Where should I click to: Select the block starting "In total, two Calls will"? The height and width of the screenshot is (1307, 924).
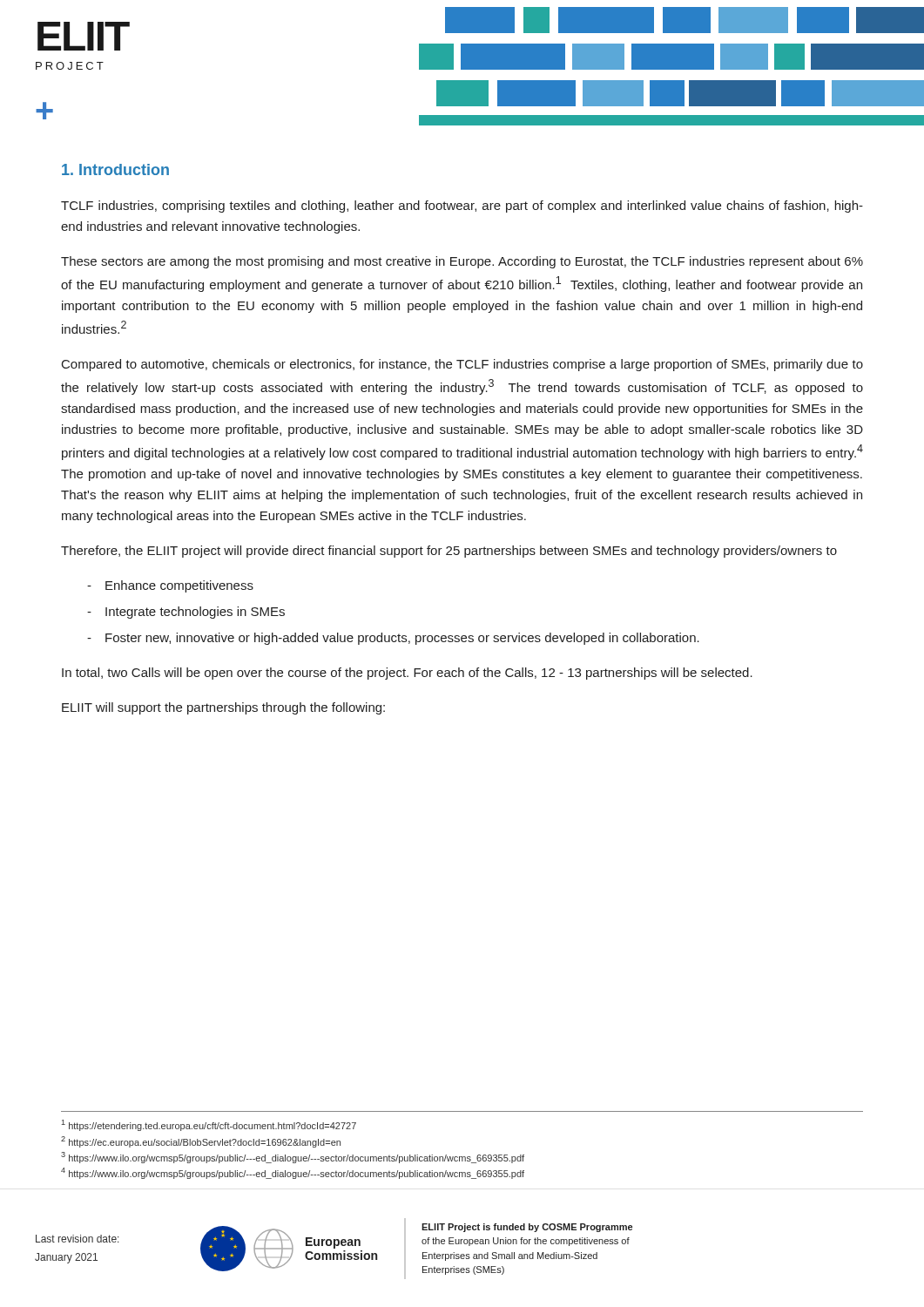pyautogui.click(x=407, y=672)
